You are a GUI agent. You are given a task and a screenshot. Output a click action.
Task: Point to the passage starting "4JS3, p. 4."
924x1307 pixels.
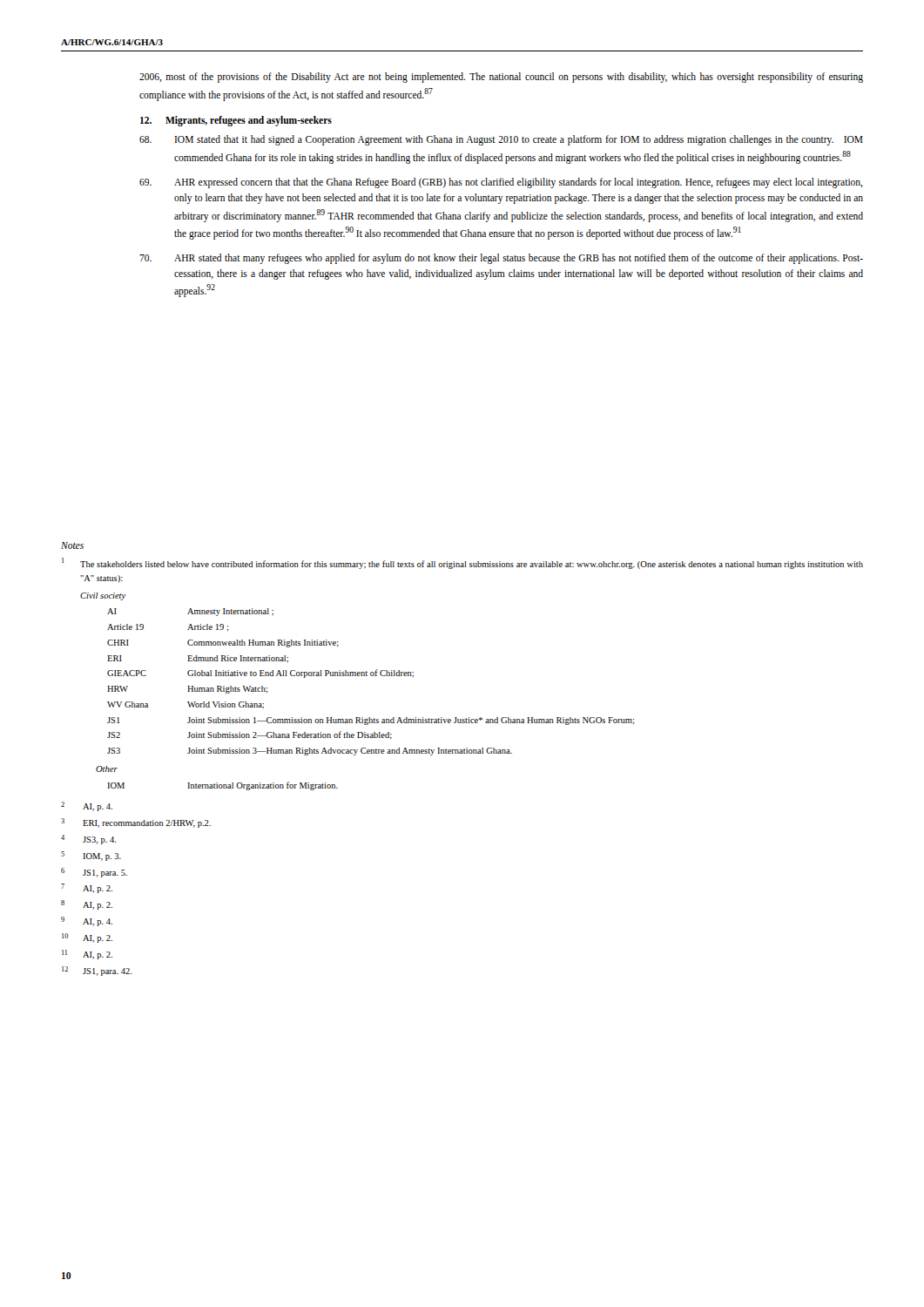(x=89, y=840)
